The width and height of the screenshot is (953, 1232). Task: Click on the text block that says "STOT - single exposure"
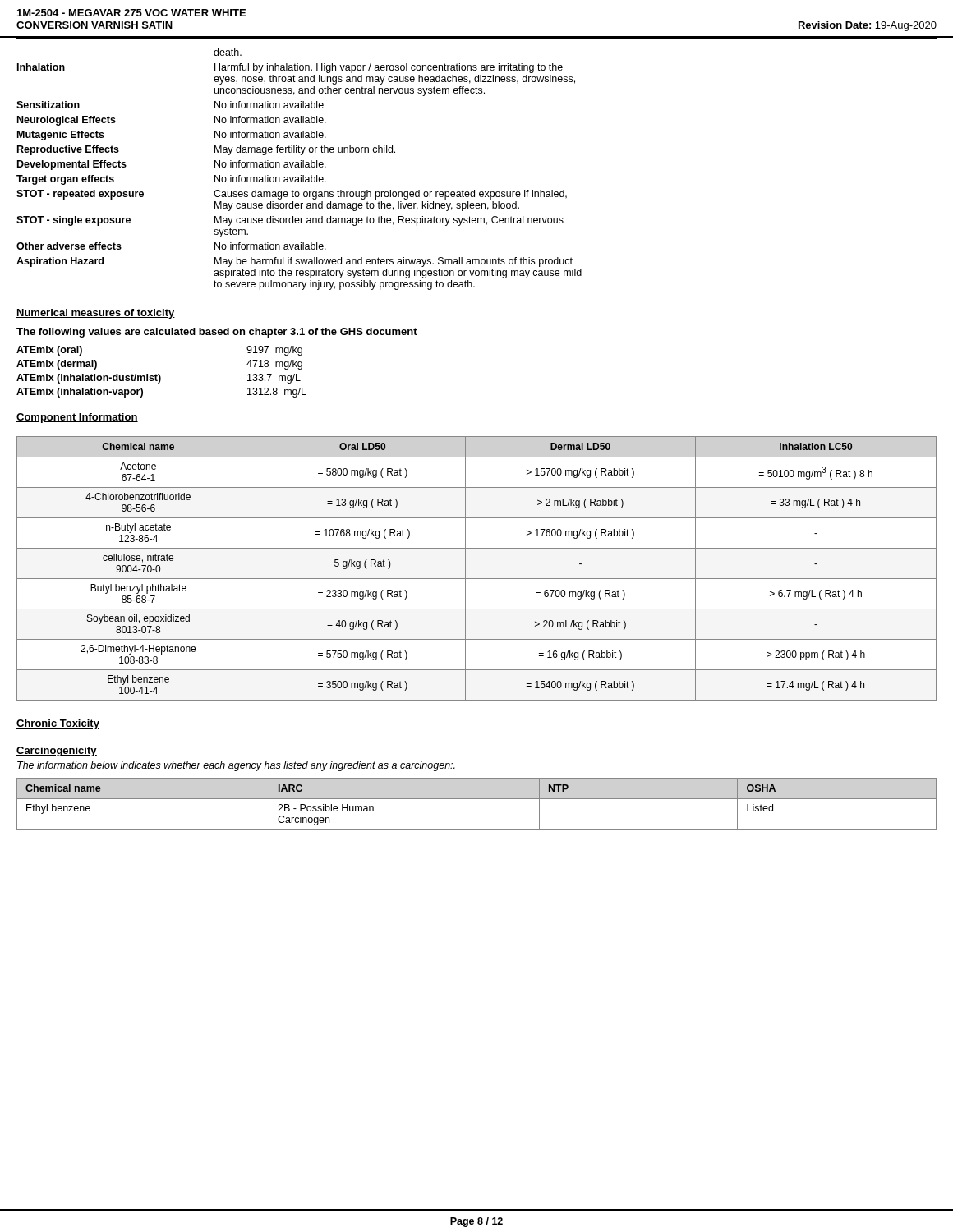tap(476, 226)
